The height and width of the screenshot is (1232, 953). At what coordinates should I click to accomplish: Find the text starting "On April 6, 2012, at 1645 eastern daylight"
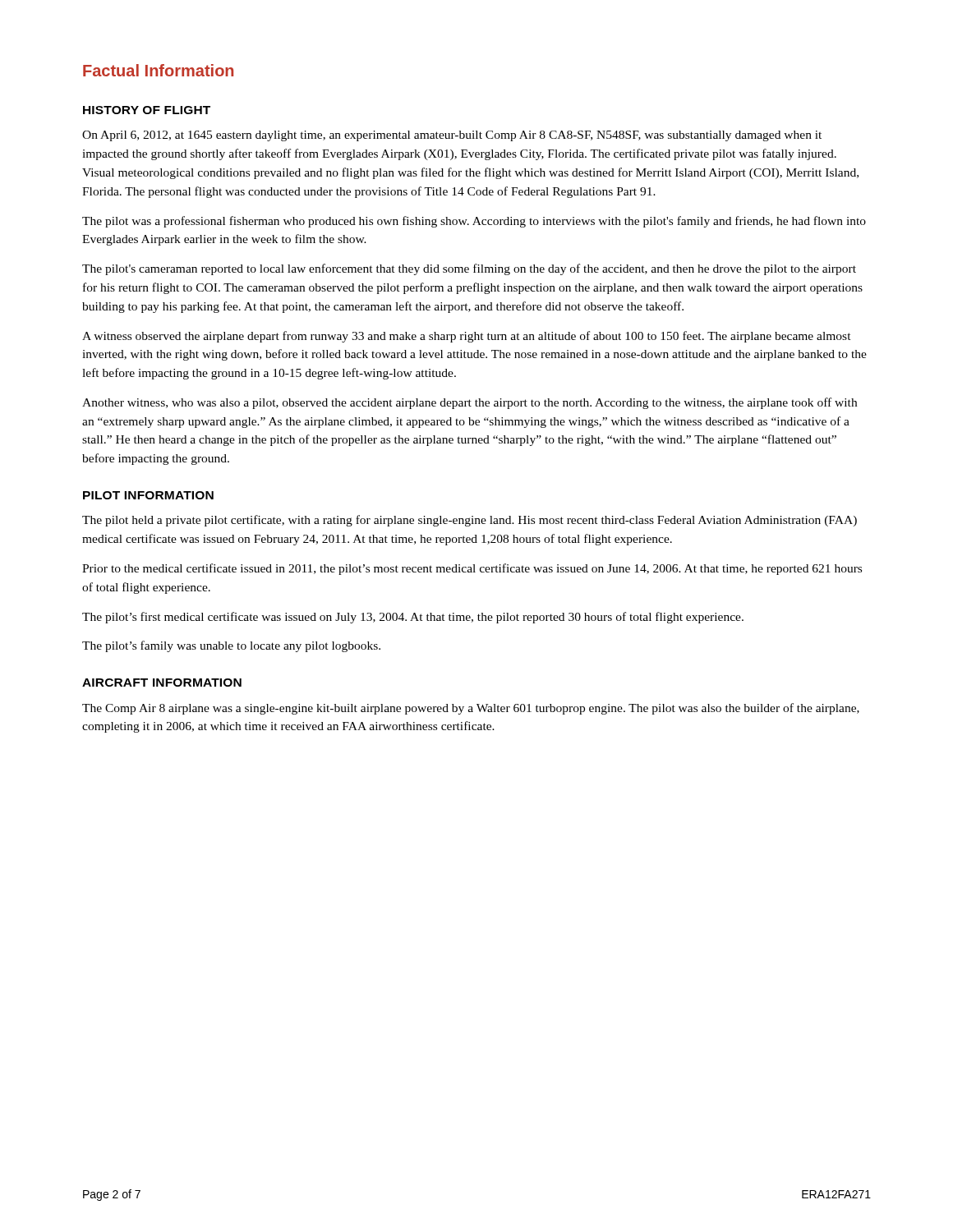coord(471,163)
